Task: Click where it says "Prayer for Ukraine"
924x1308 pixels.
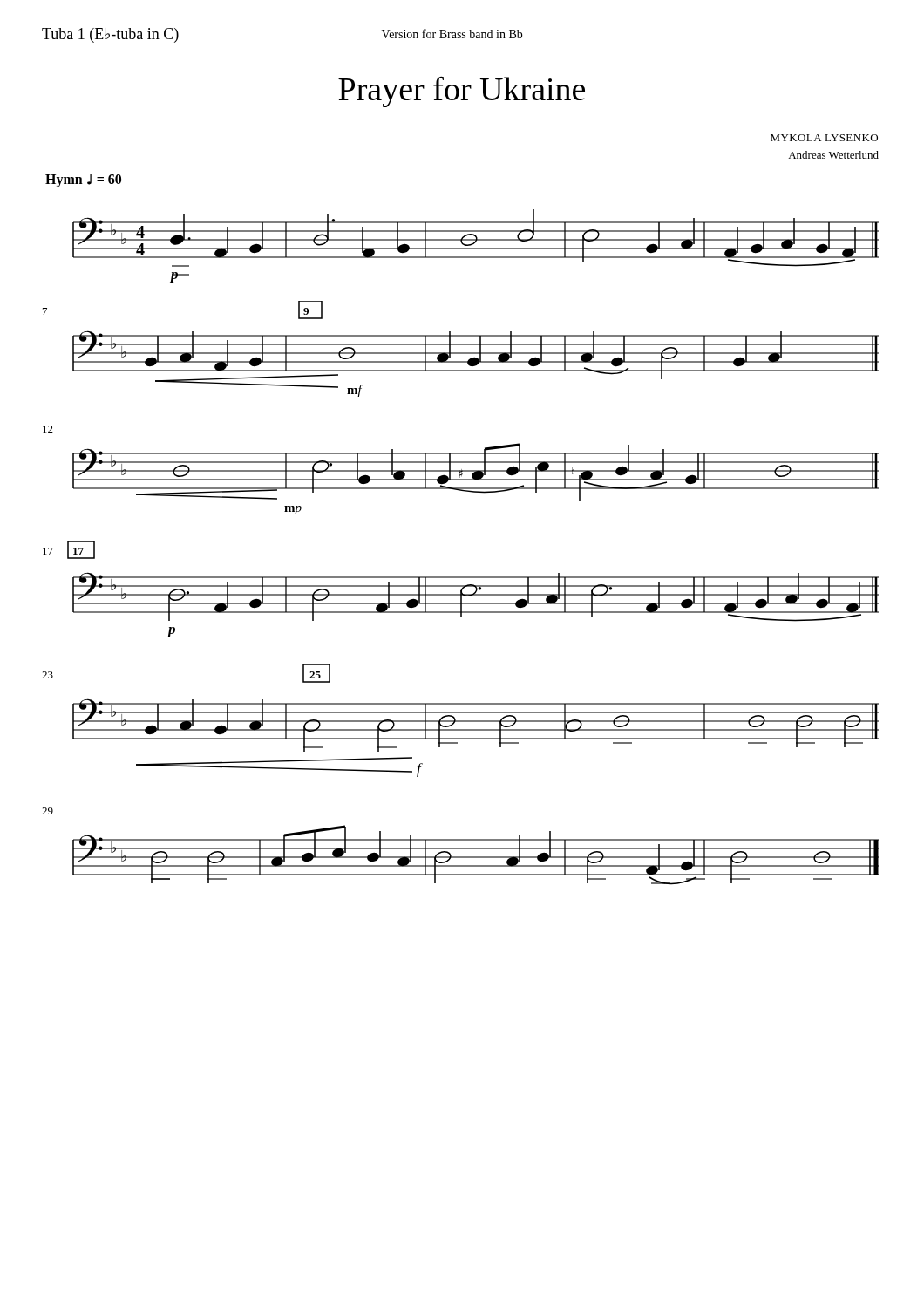Action: [462, 89]
